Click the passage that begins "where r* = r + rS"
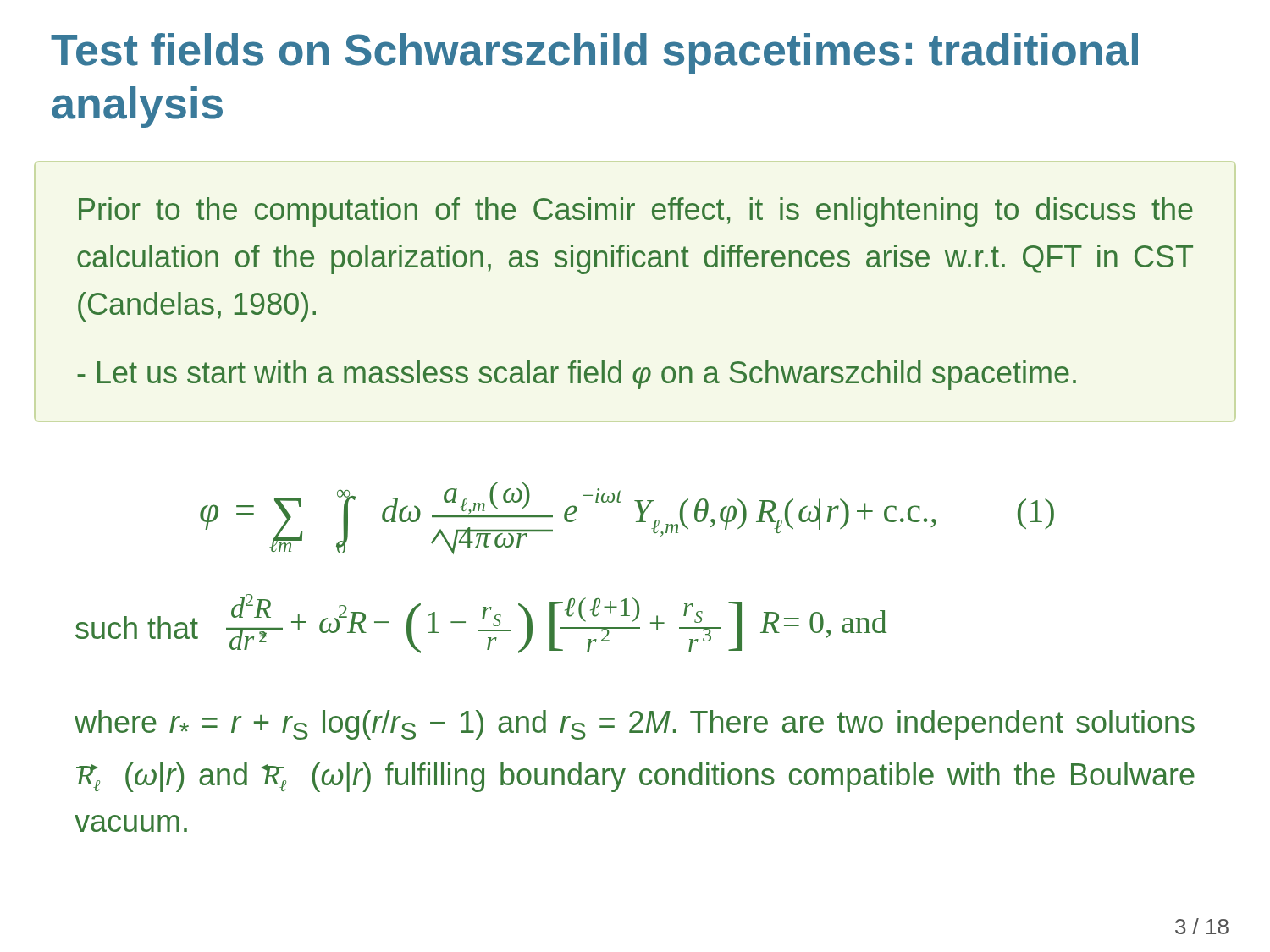This screenshot has width=1270, height=952. click(x=635, y=772)
